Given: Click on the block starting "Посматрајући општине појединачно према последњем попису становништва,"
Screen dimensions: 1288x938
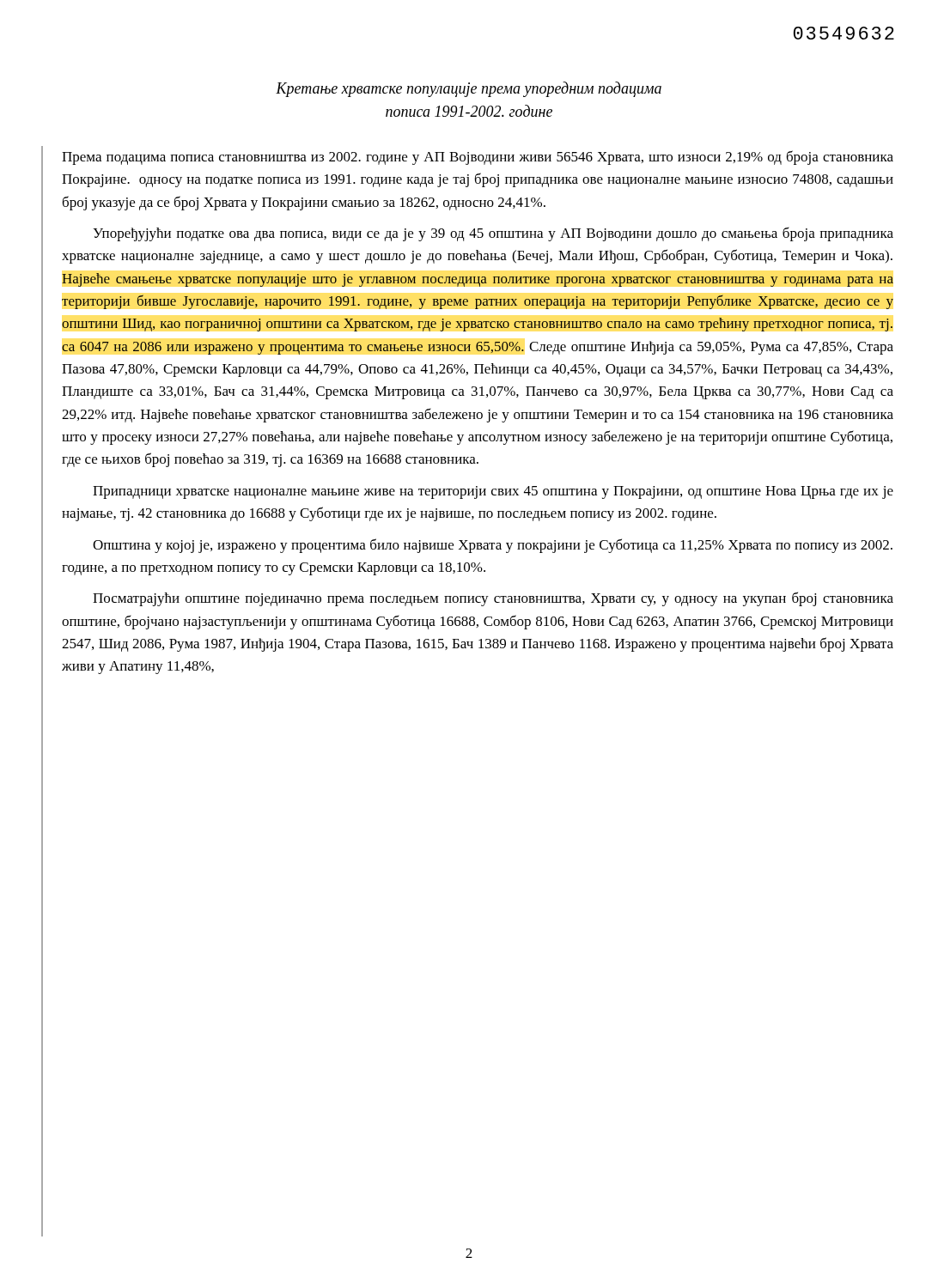Looking at the screenshot, I should (x=478, y=633).
